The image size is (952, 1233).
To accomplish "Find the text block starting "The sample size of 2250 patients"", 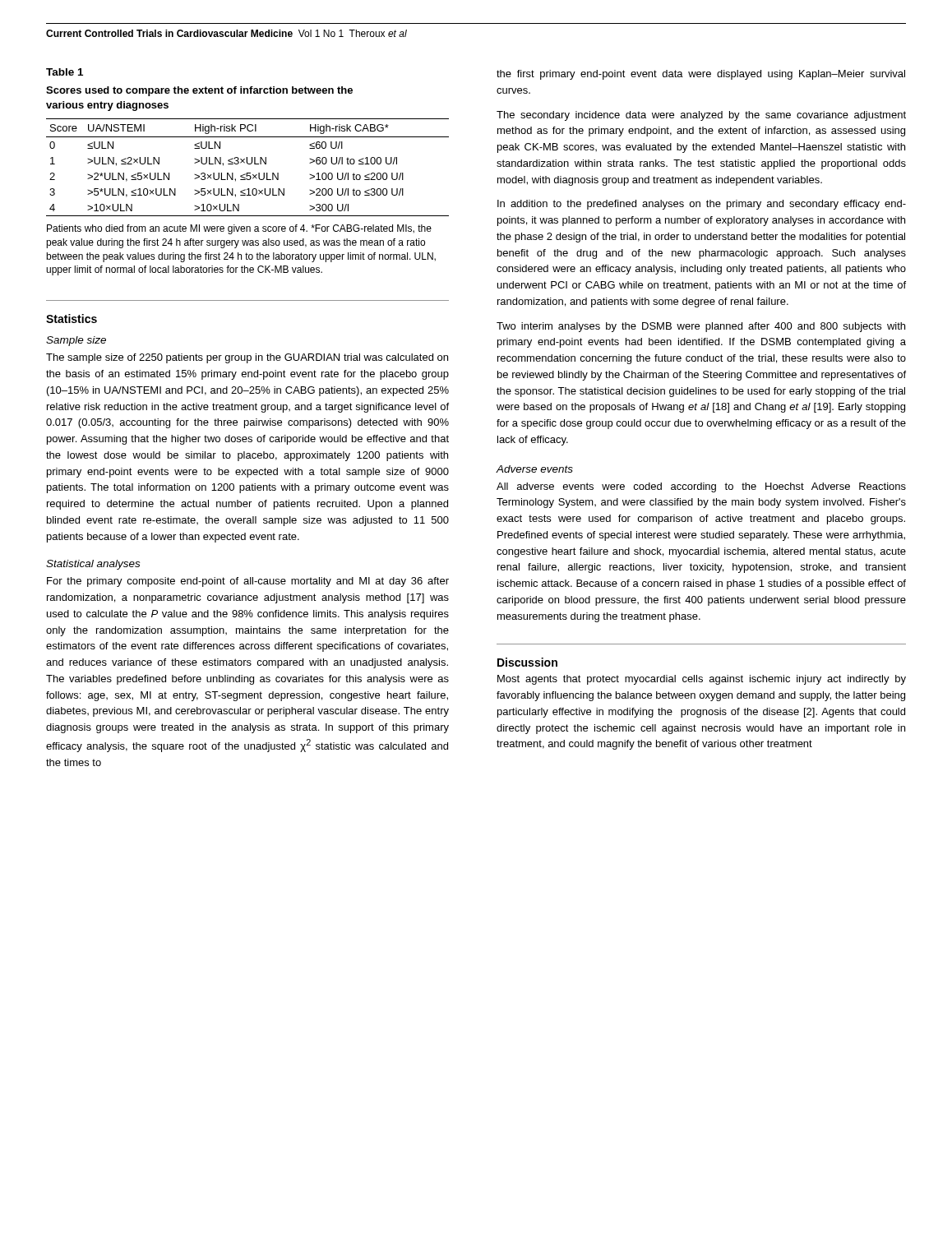I will click(x=247, y=447).
